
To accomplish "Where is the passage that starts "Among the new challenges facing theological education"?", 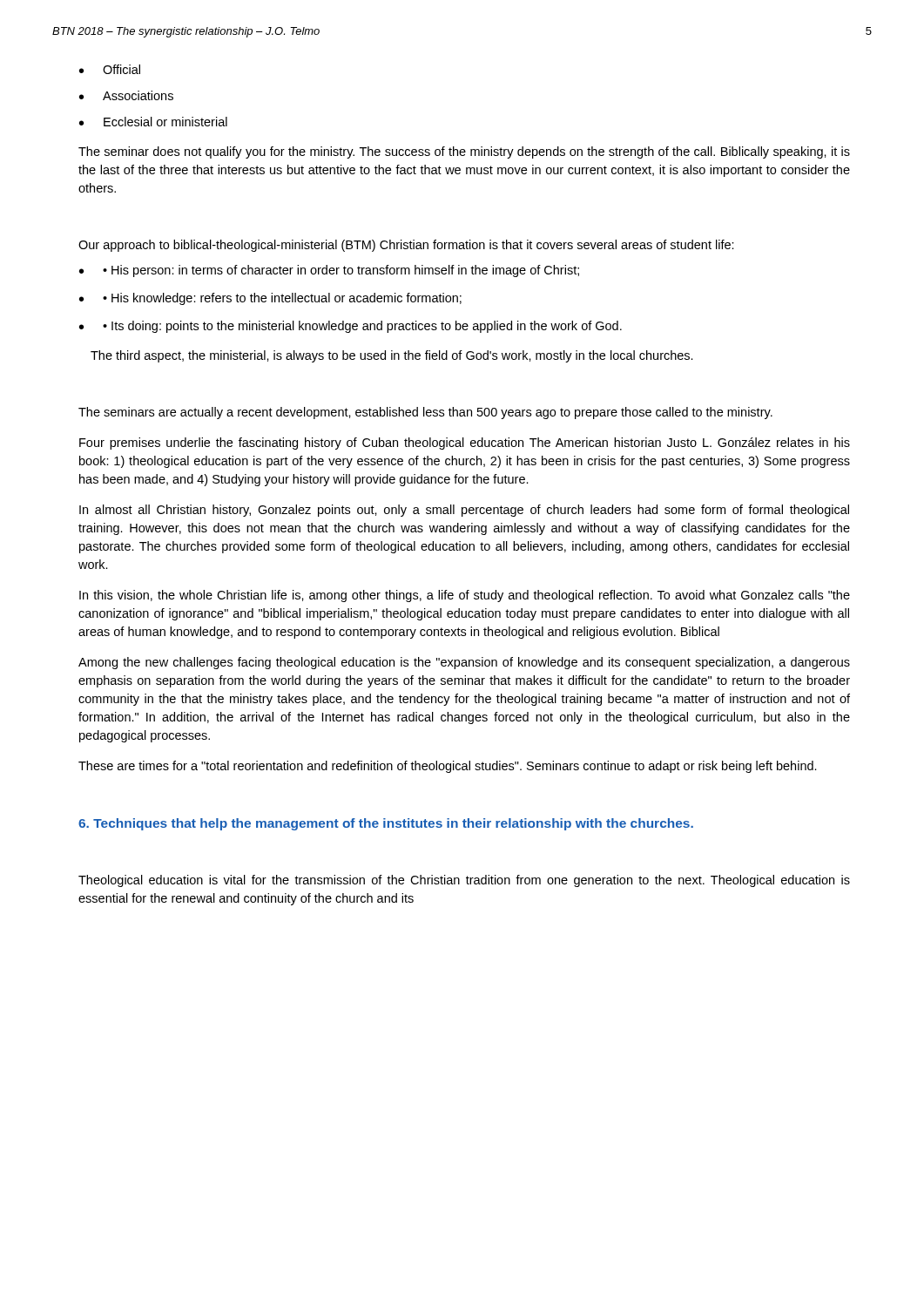I will coord(464,700).
